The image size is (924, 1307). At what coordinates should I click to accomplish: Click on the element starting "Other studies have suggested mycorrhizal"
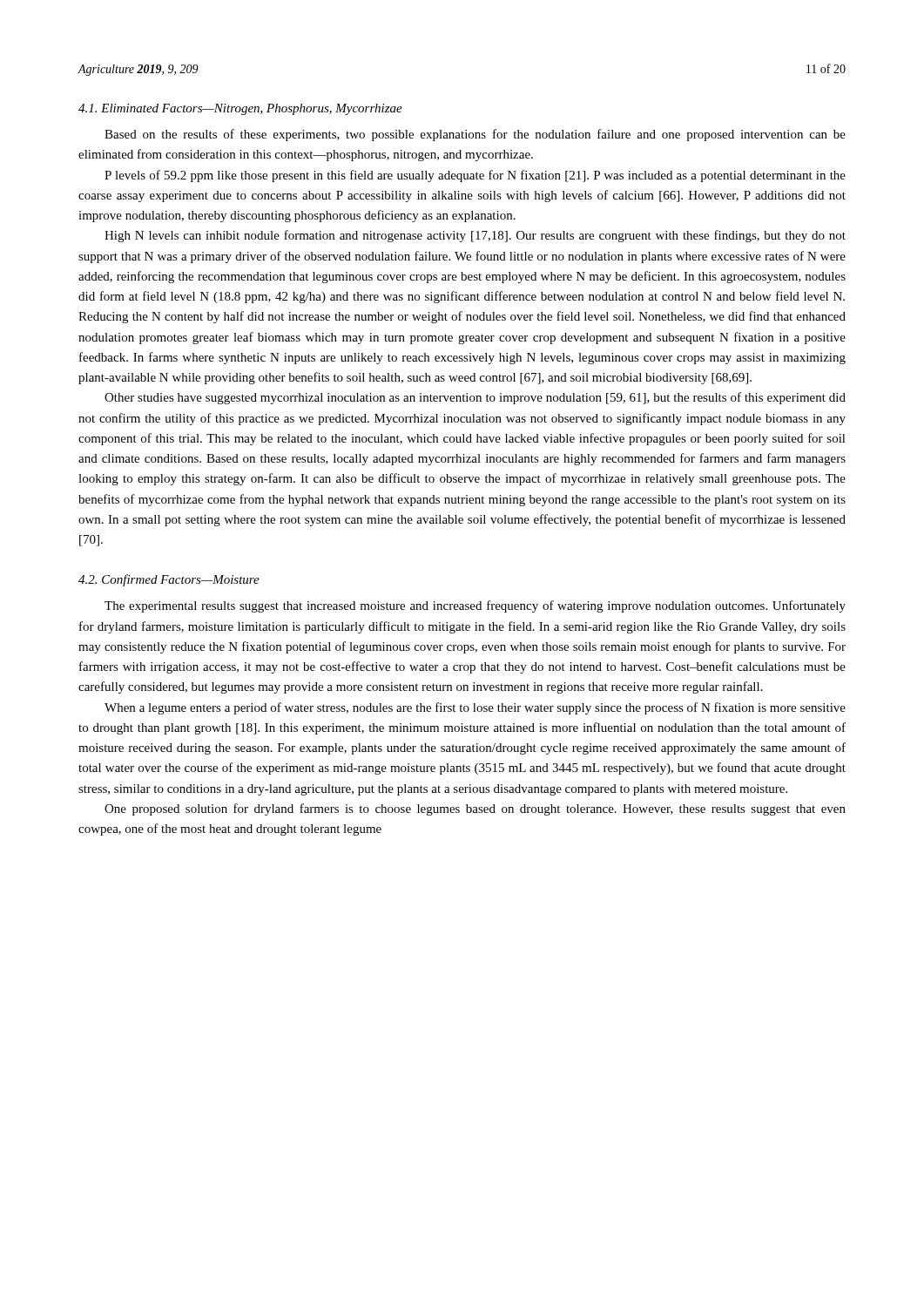[x=462, y=468]
